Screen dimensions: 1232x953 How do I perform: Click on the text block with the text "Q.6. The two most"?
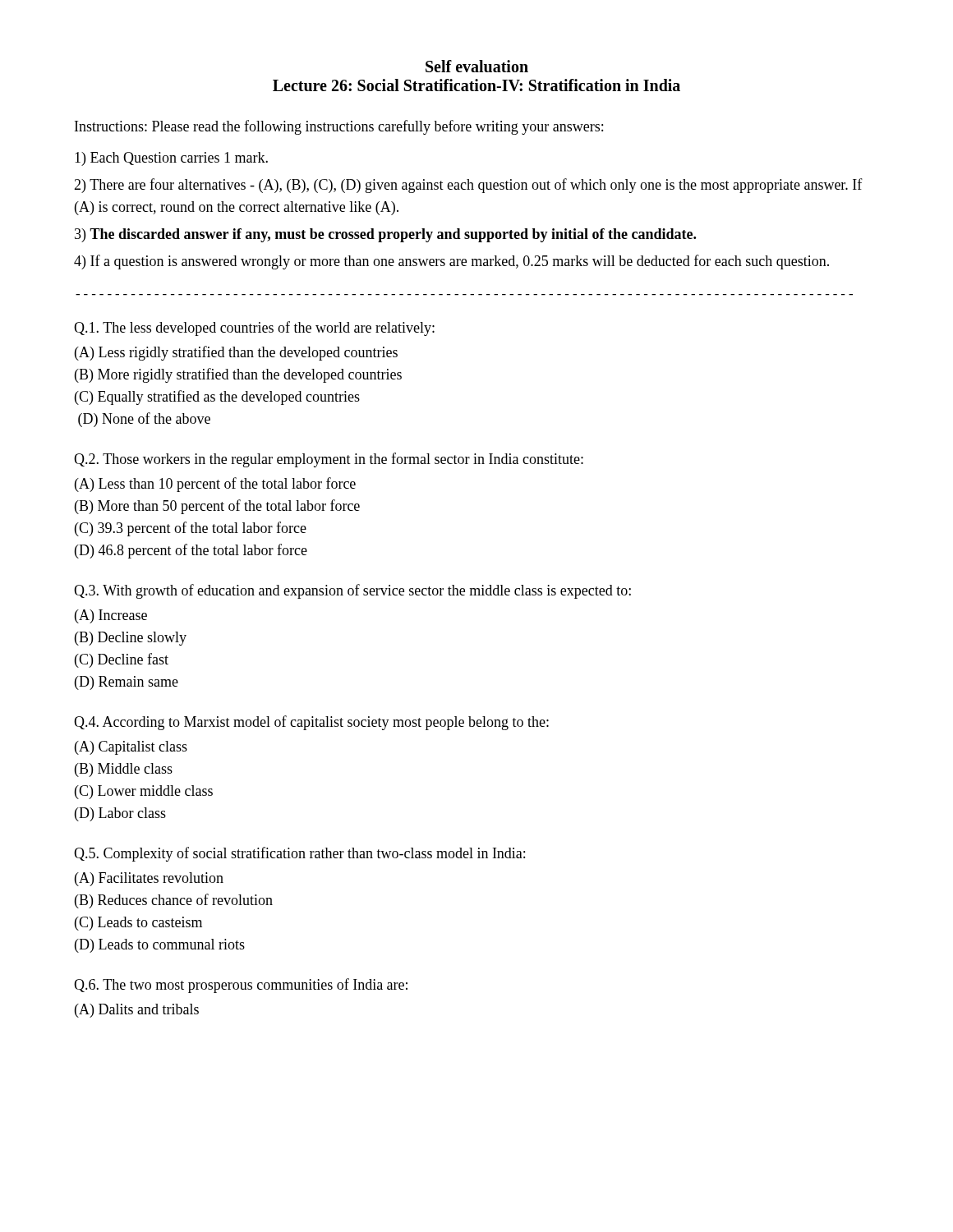[241, 986]
